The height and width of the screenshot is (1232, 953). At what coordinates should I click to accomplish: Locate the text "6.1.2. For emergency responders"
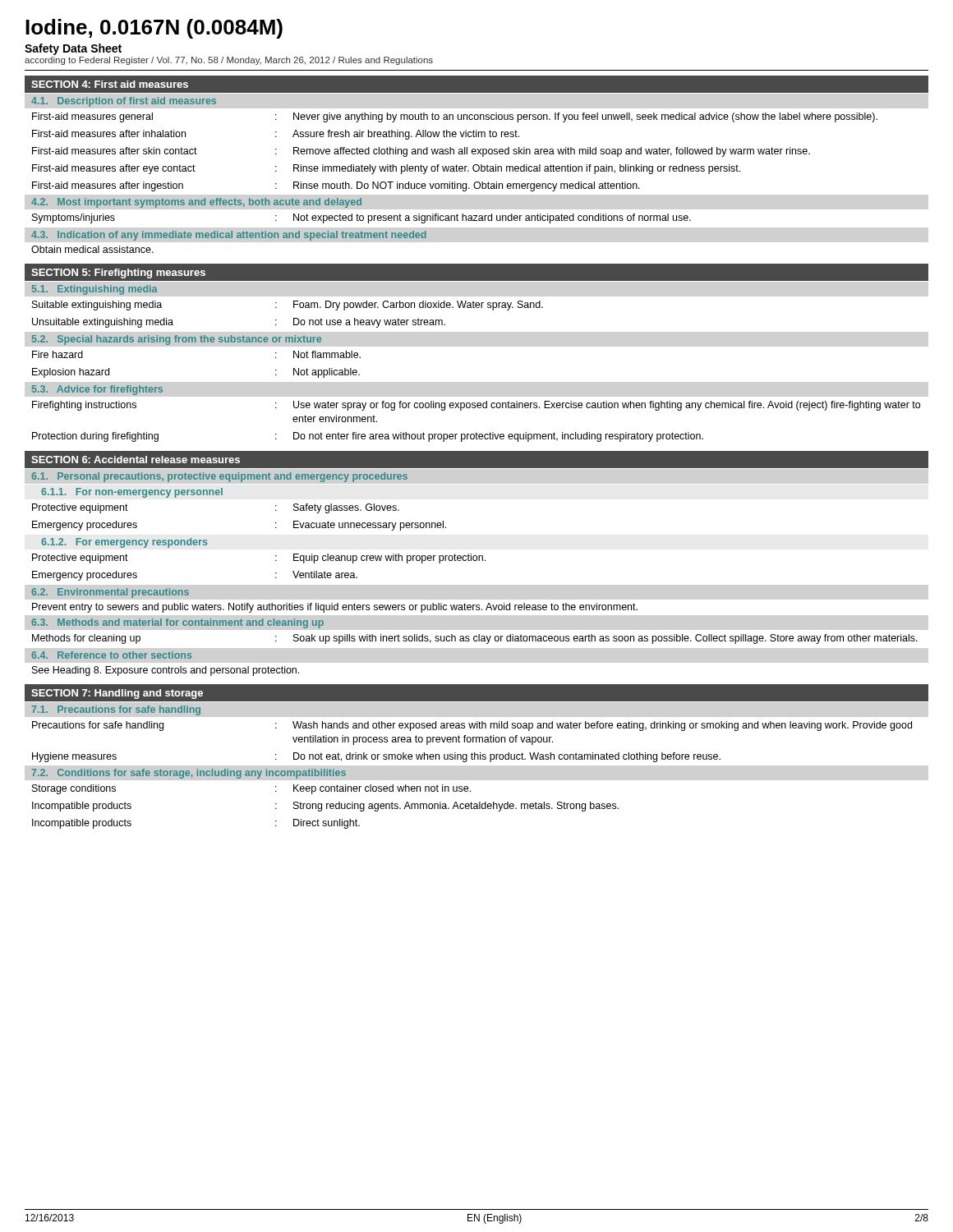pyautogui.click(x=124, y=543)
